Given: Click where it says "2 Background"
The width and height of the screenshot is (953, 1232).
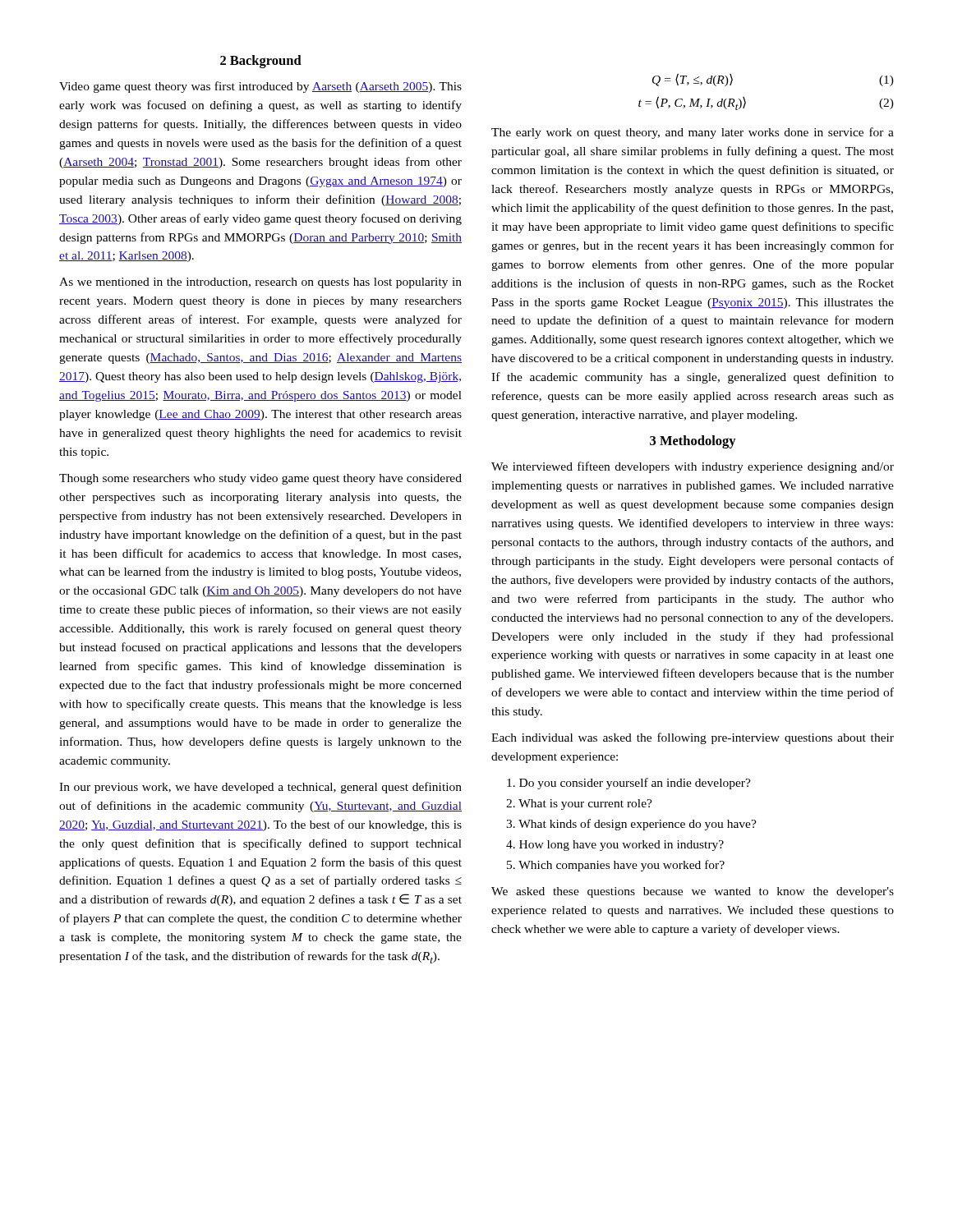Looking at the screenshot, I should (x=260, y=60).
